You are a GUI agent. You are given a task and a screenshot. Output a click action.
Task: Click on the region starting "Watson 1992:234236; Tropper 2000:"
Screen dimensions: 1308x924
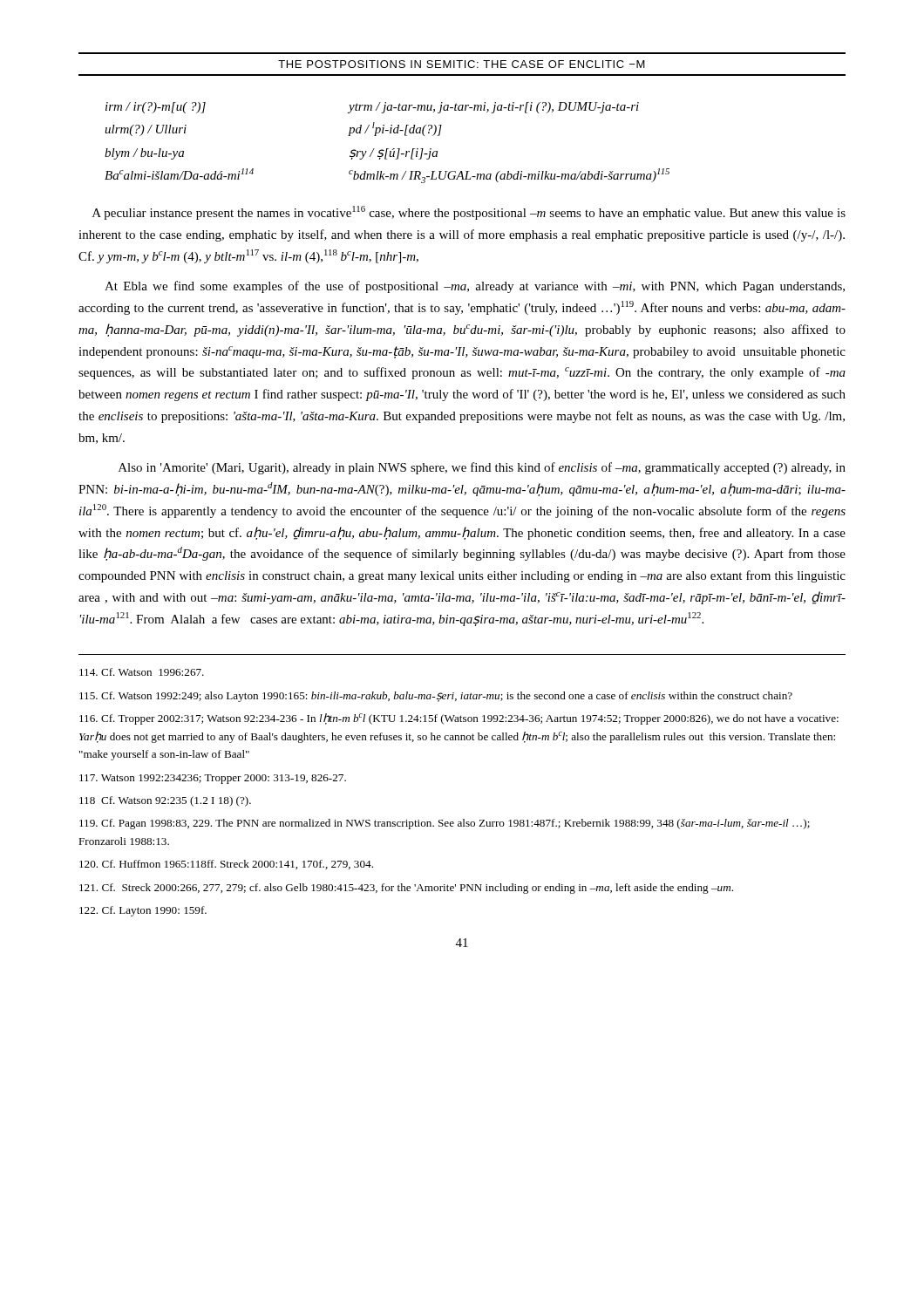pos(213,777)
